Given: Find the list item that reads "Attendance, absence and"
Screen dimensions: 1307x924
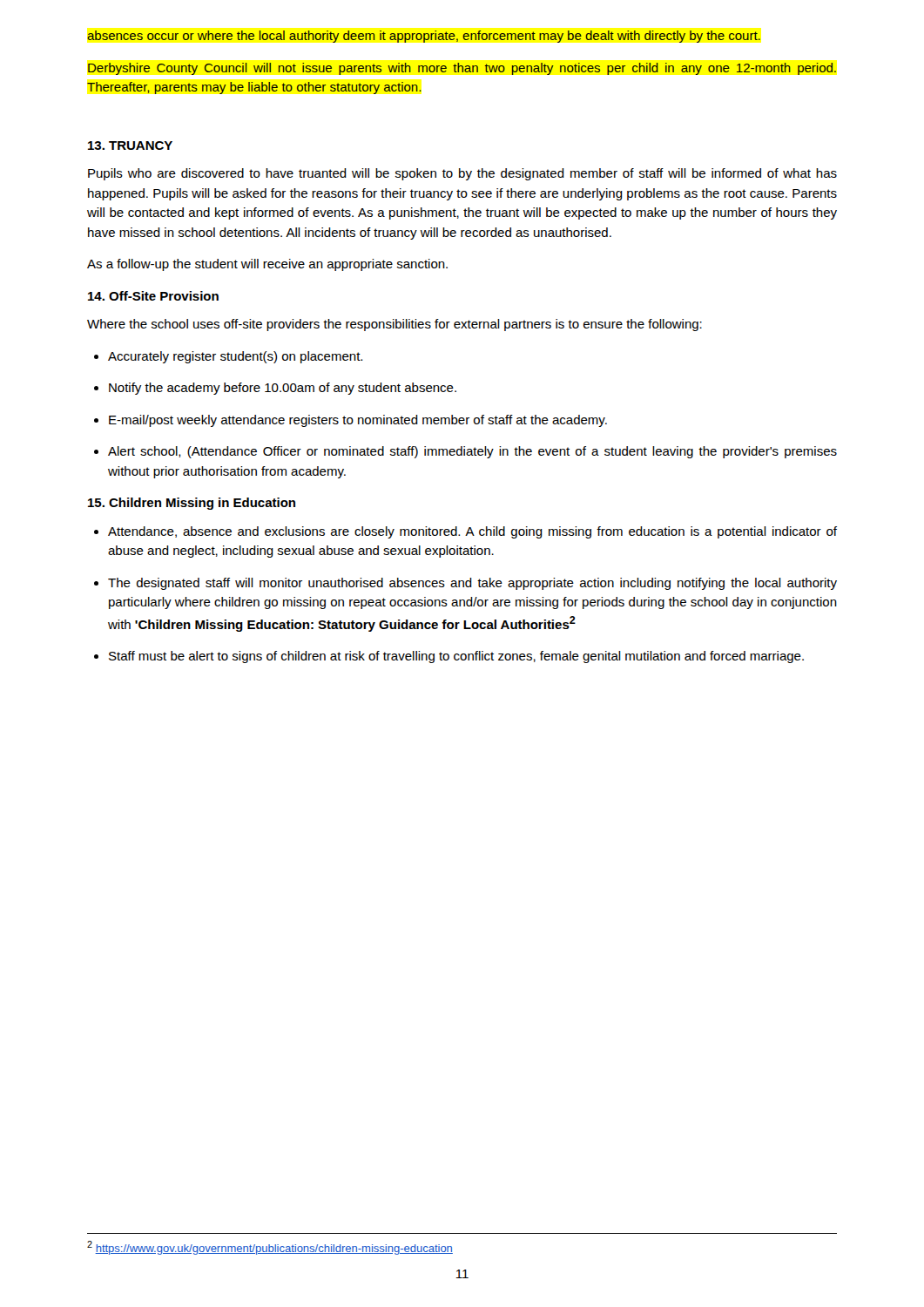Looking at the screenshot, I should [462, 541].
